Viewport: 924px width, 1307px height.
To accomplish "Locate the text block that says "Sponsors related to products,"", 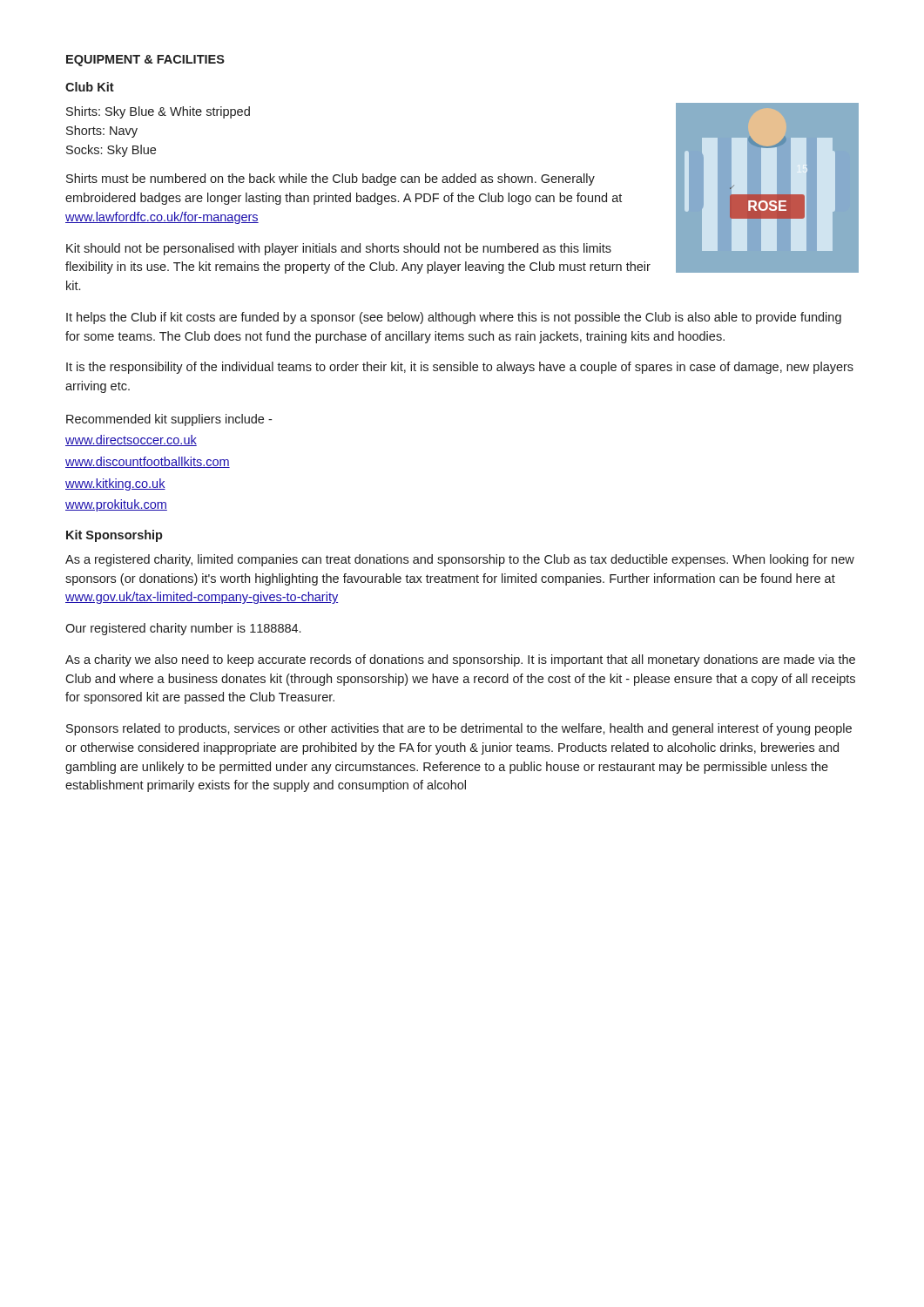I will pos(459,757).
